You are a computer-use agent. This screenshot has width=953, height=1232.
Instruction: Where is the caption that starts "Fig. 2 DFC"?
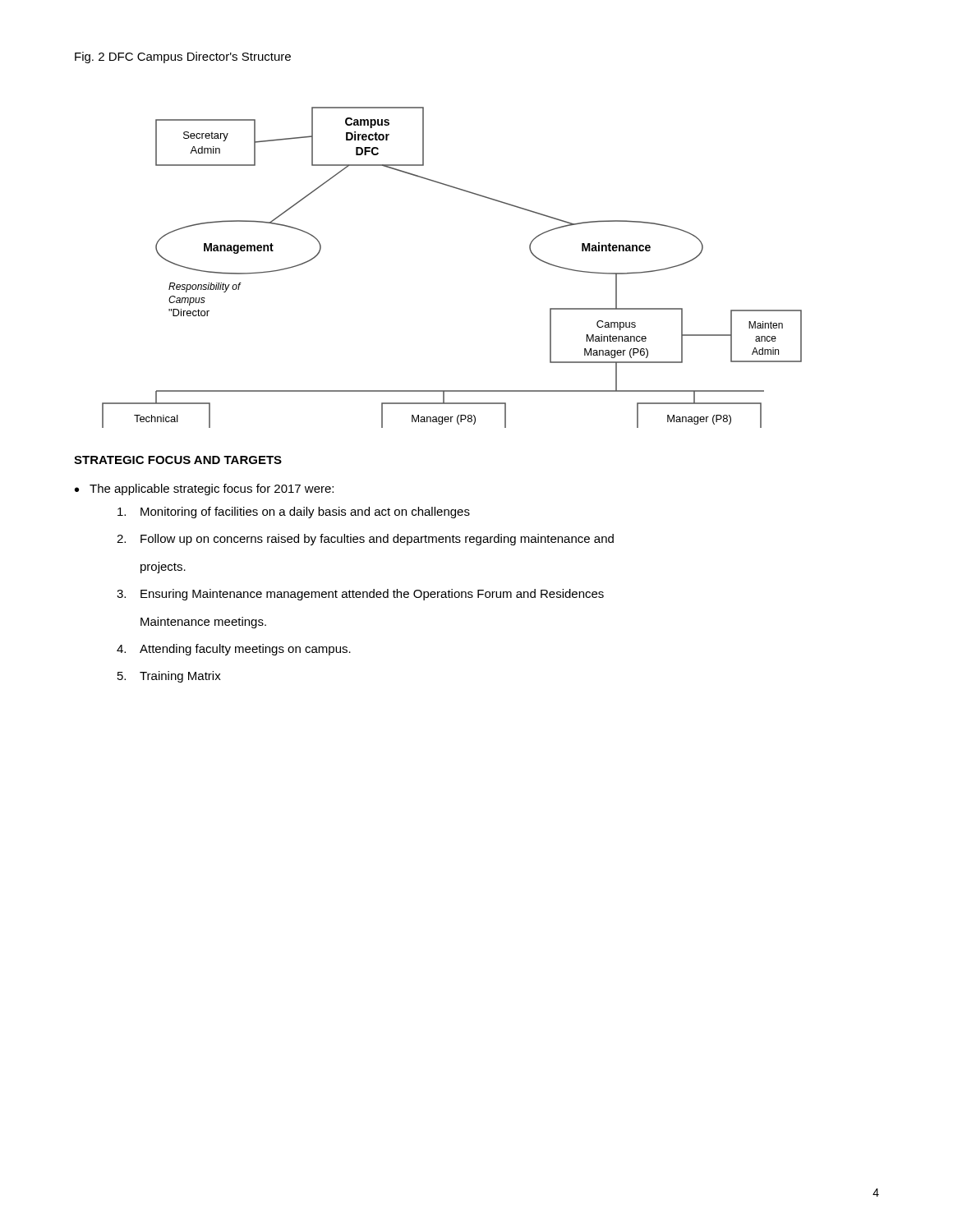pyautogui.click(x=183, y=56)
